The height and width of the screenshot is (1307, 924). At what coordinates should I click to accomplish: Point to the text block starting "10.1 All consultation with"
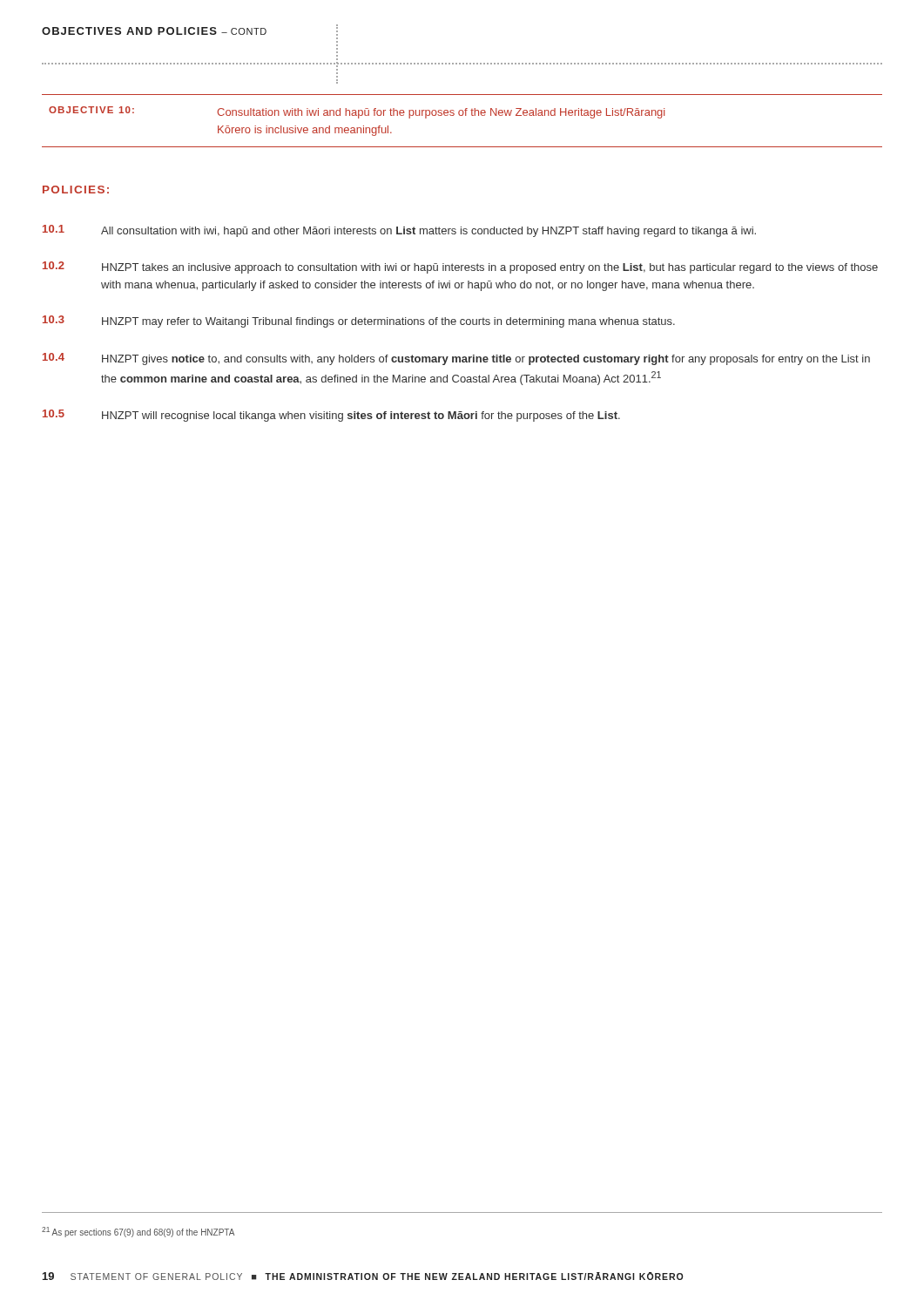click(x=462, y=231)
